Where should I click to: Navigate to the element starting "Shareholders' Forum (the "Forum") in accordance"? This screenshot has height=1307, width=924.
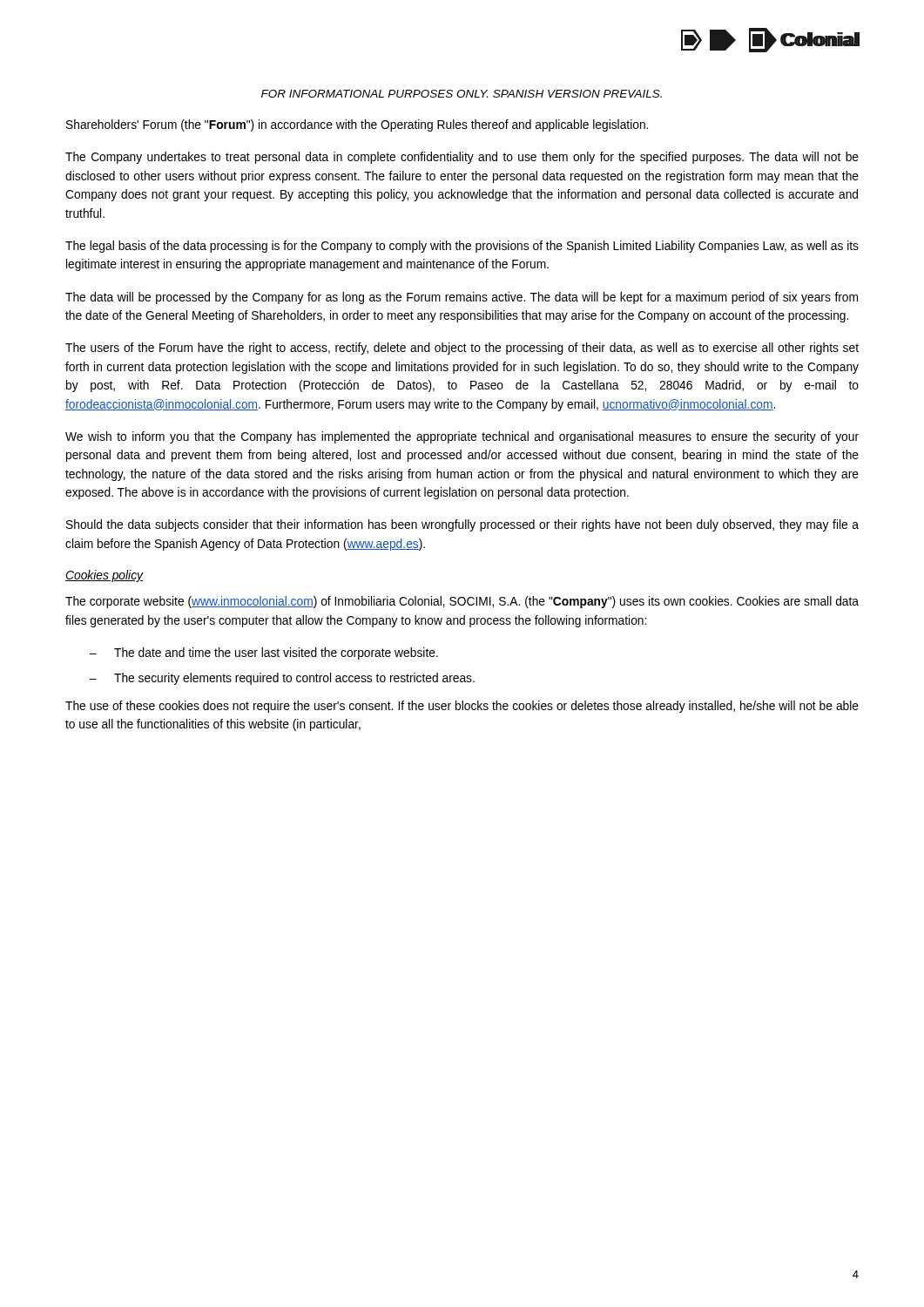[x=357, y=125]
